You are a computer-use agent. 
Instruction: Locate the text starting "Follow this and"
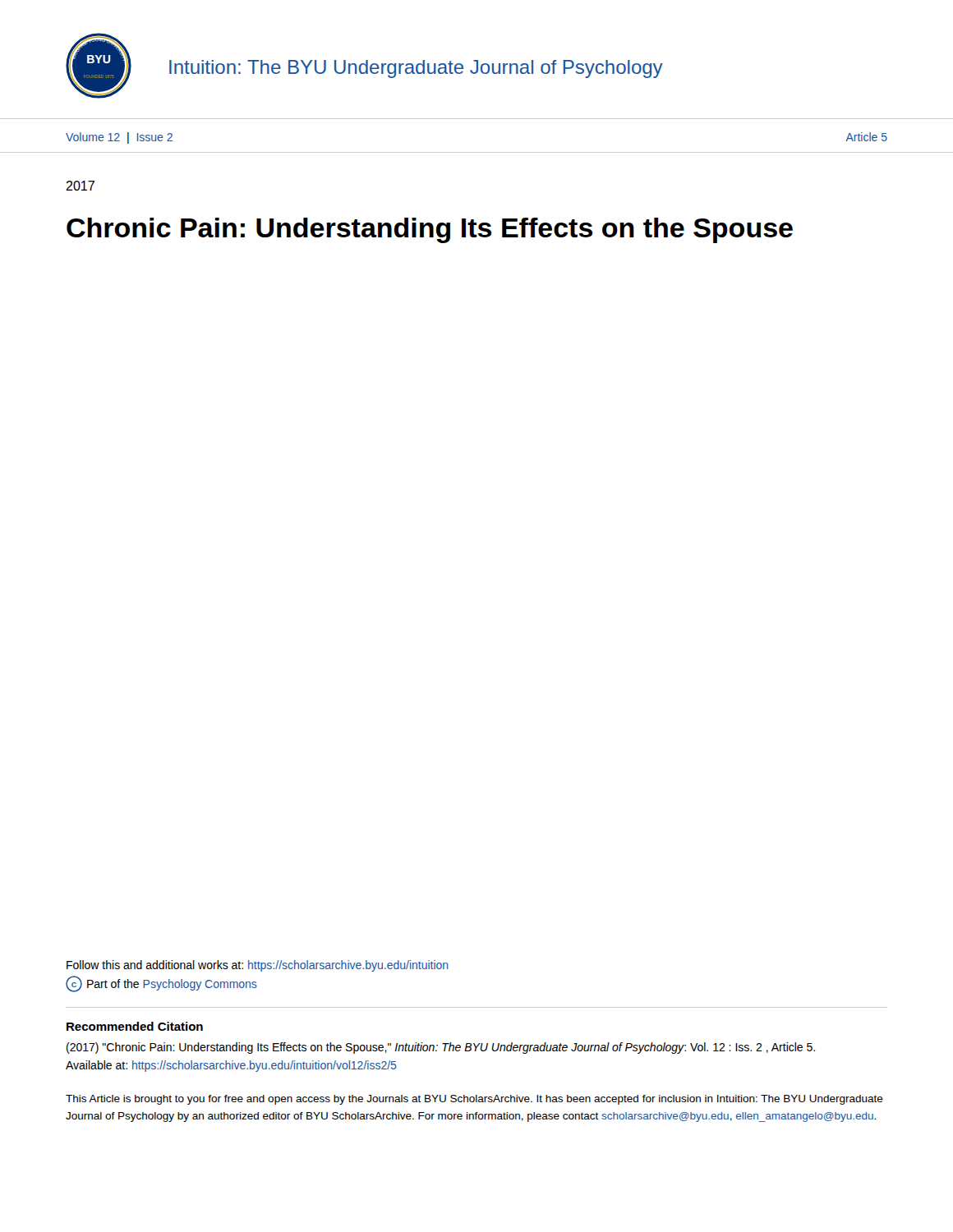pos(257,965)
